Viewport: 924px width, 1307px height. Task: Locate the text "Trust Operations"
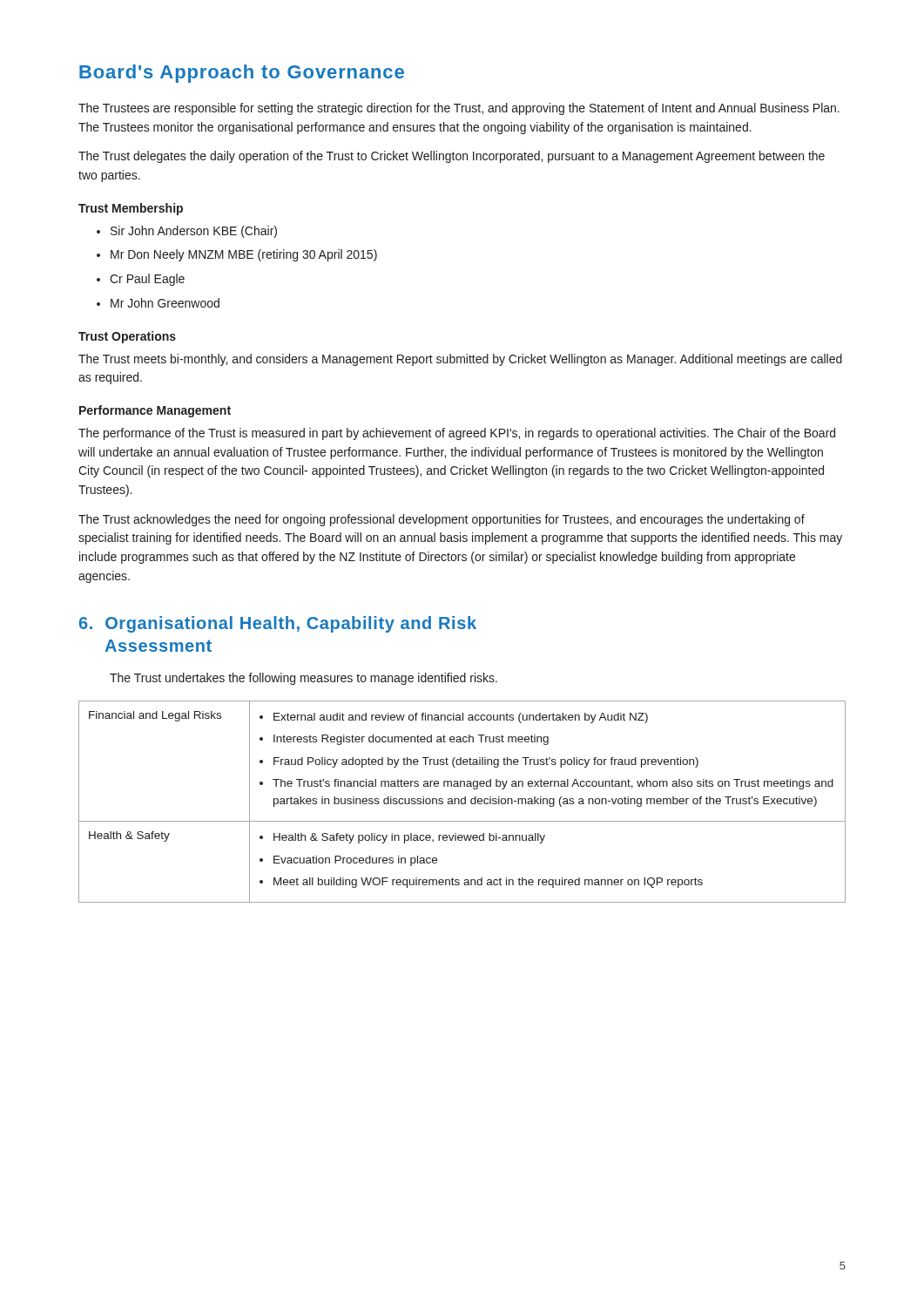click(127, 337)
